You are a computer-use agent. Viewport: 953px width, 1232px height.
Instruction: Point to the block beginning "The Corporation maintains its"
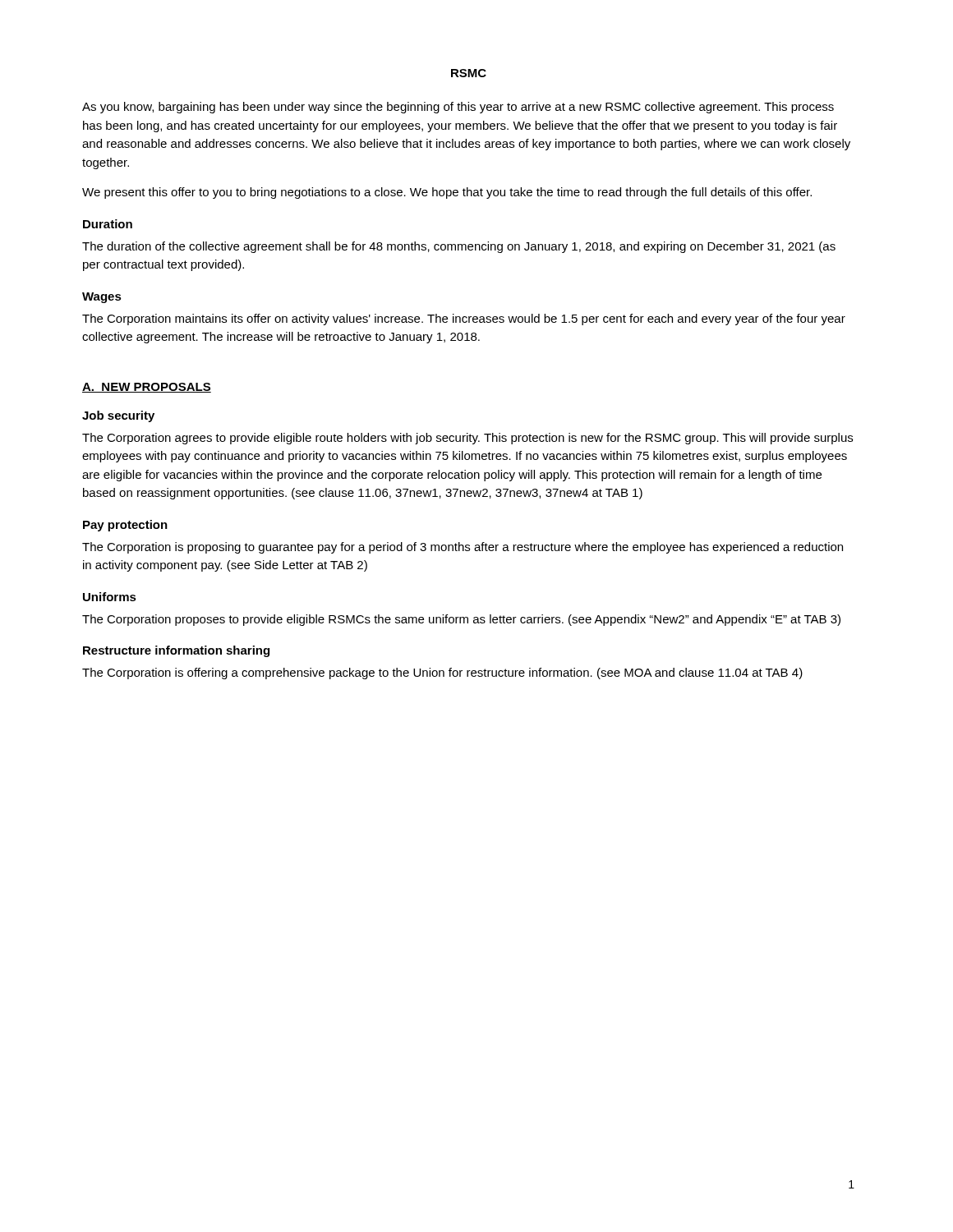[x=464, y=327]
